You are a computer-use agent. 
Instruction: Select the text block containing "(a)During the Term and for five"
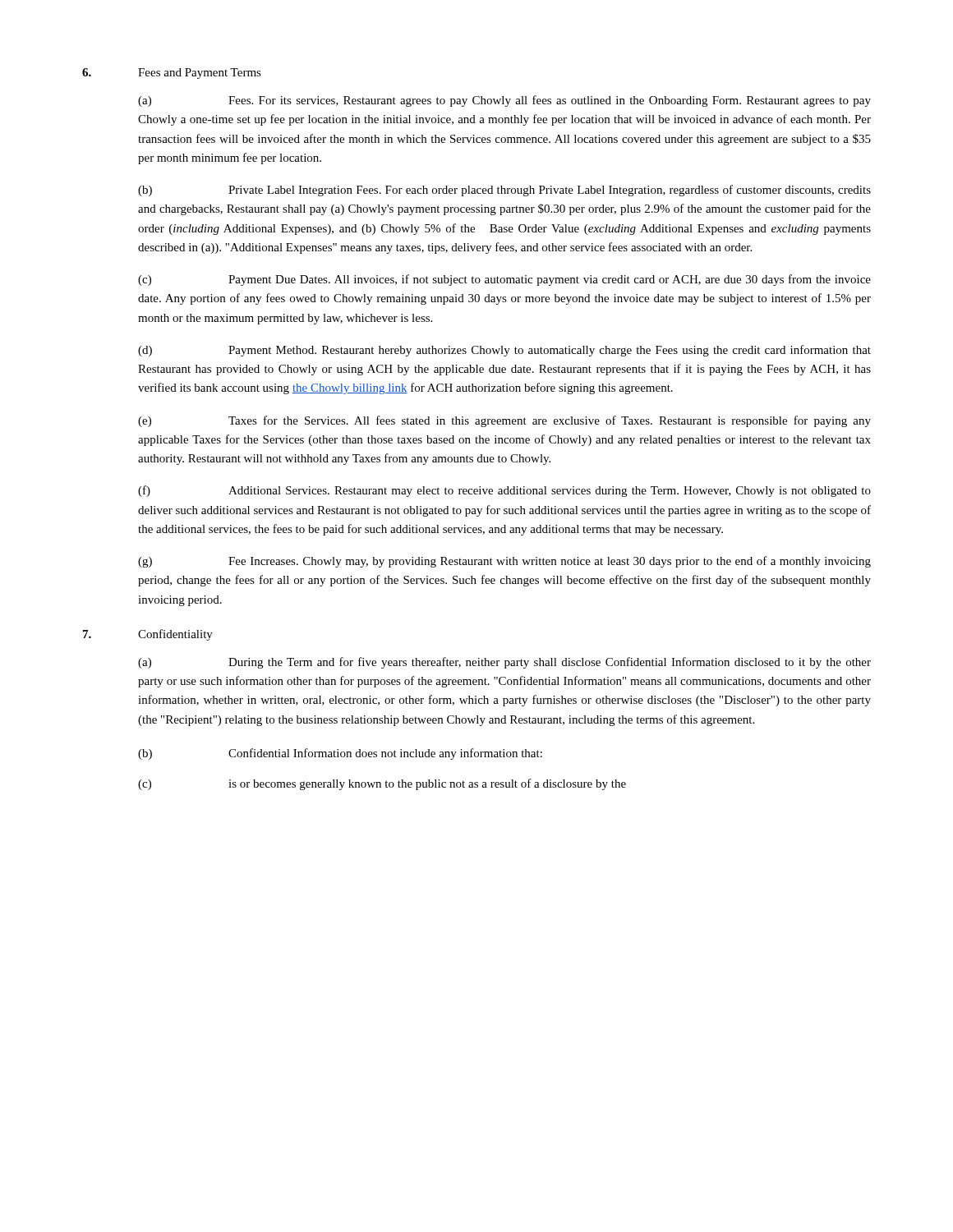click(x=476, y=691)
